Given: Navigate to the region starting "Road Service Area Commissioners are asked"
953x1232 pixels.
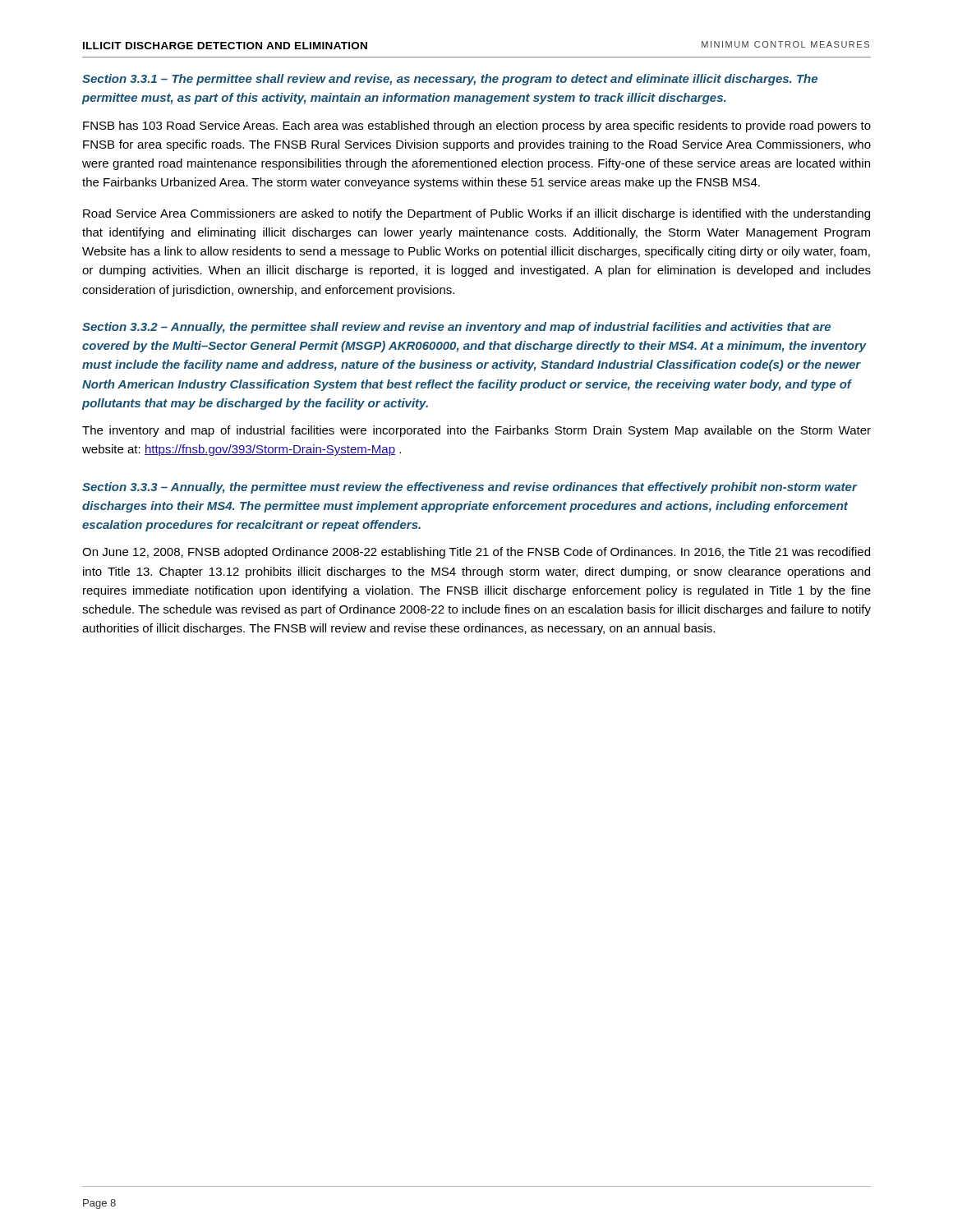Looking at the screenshot, I should (x=476, y=251).
